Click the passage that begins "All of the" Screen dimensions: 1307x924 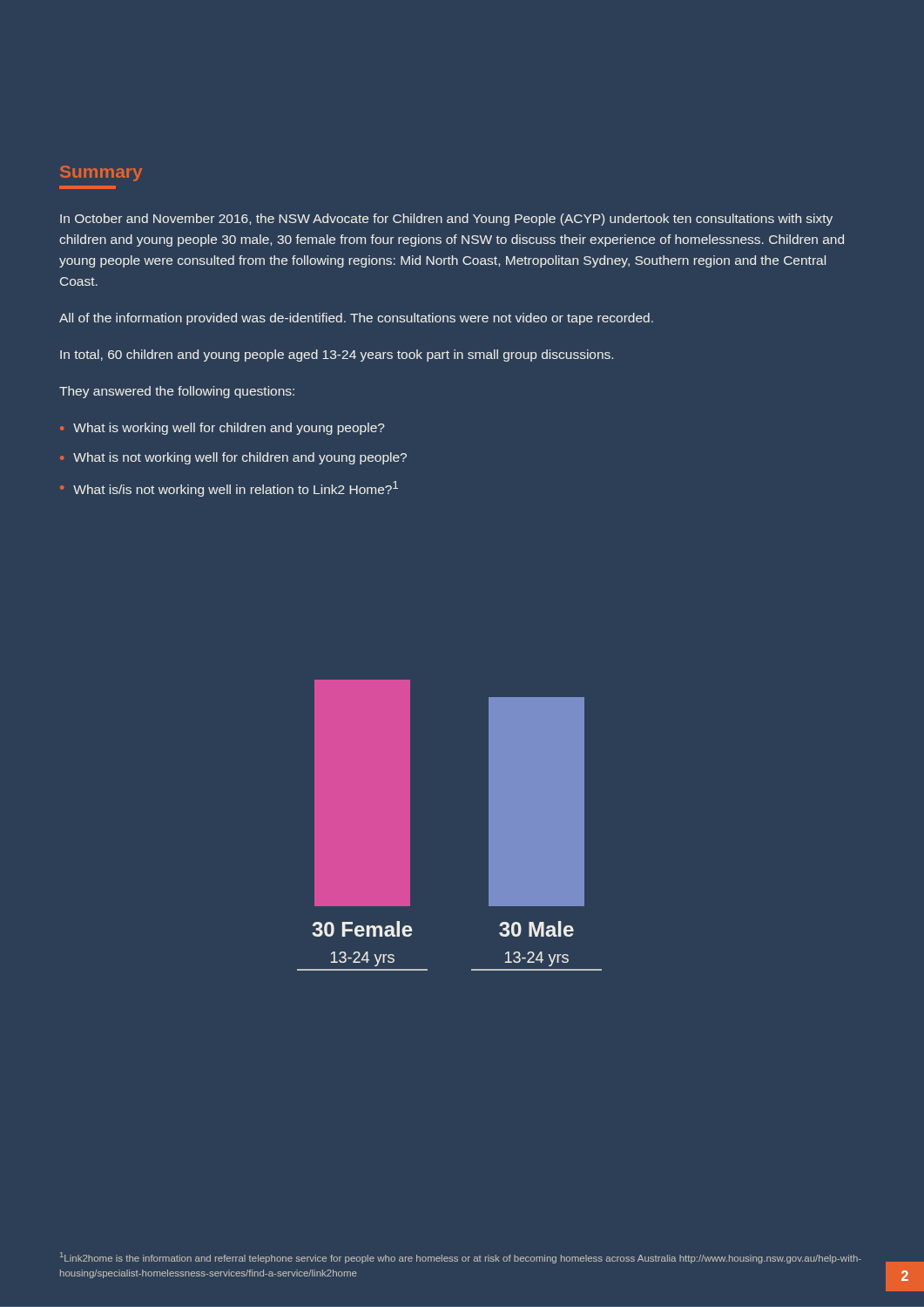click(x=462, y=318)
